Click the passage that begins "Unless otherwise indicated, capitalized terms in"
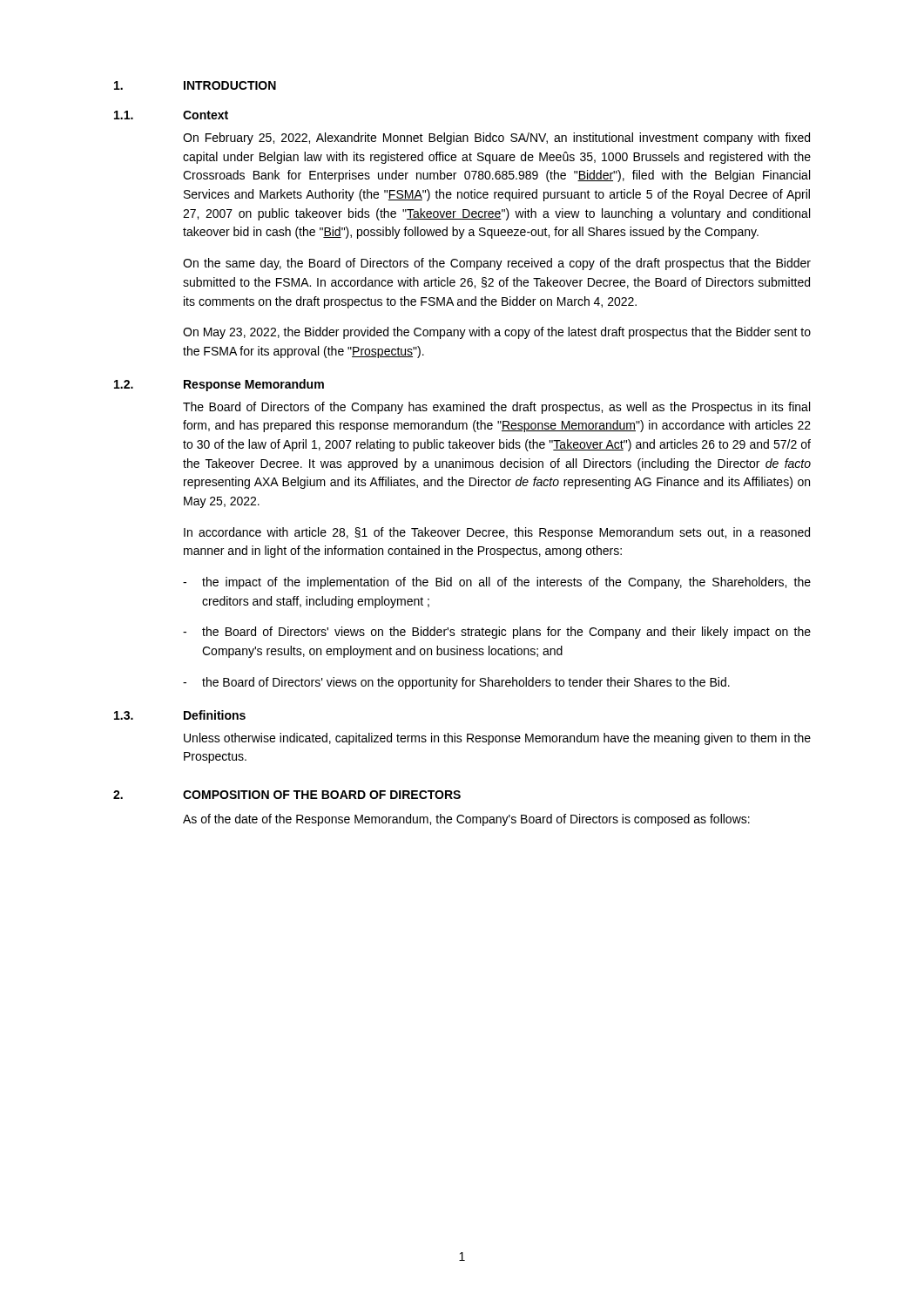Image resolution: width=924 pixels, height=1307 pixels. (497, 747)
